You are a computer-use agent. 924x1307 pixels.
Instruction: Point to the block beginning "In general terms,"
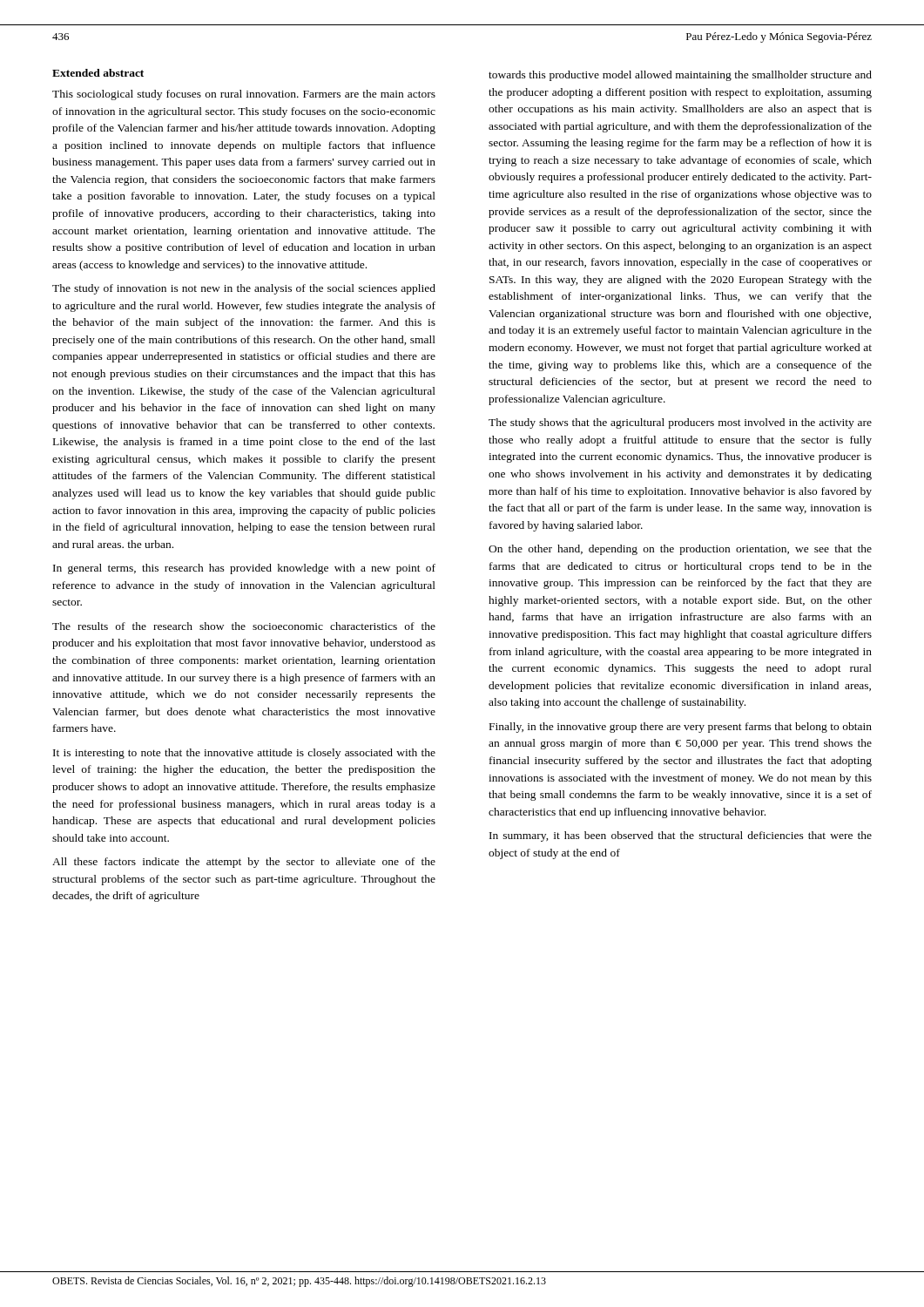coord(244,585)
